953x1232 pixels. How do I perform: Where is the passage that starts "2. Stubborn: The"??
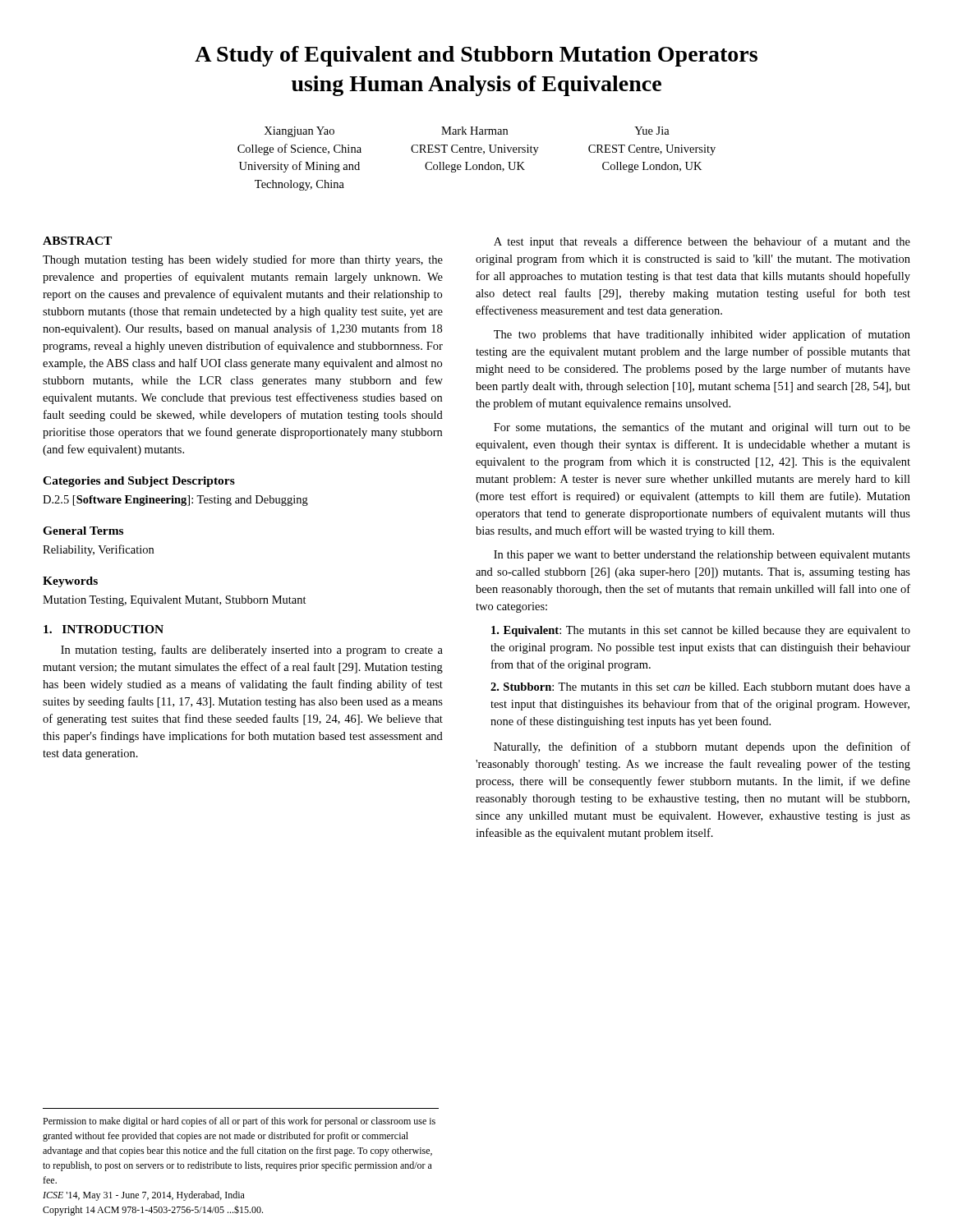700,704
